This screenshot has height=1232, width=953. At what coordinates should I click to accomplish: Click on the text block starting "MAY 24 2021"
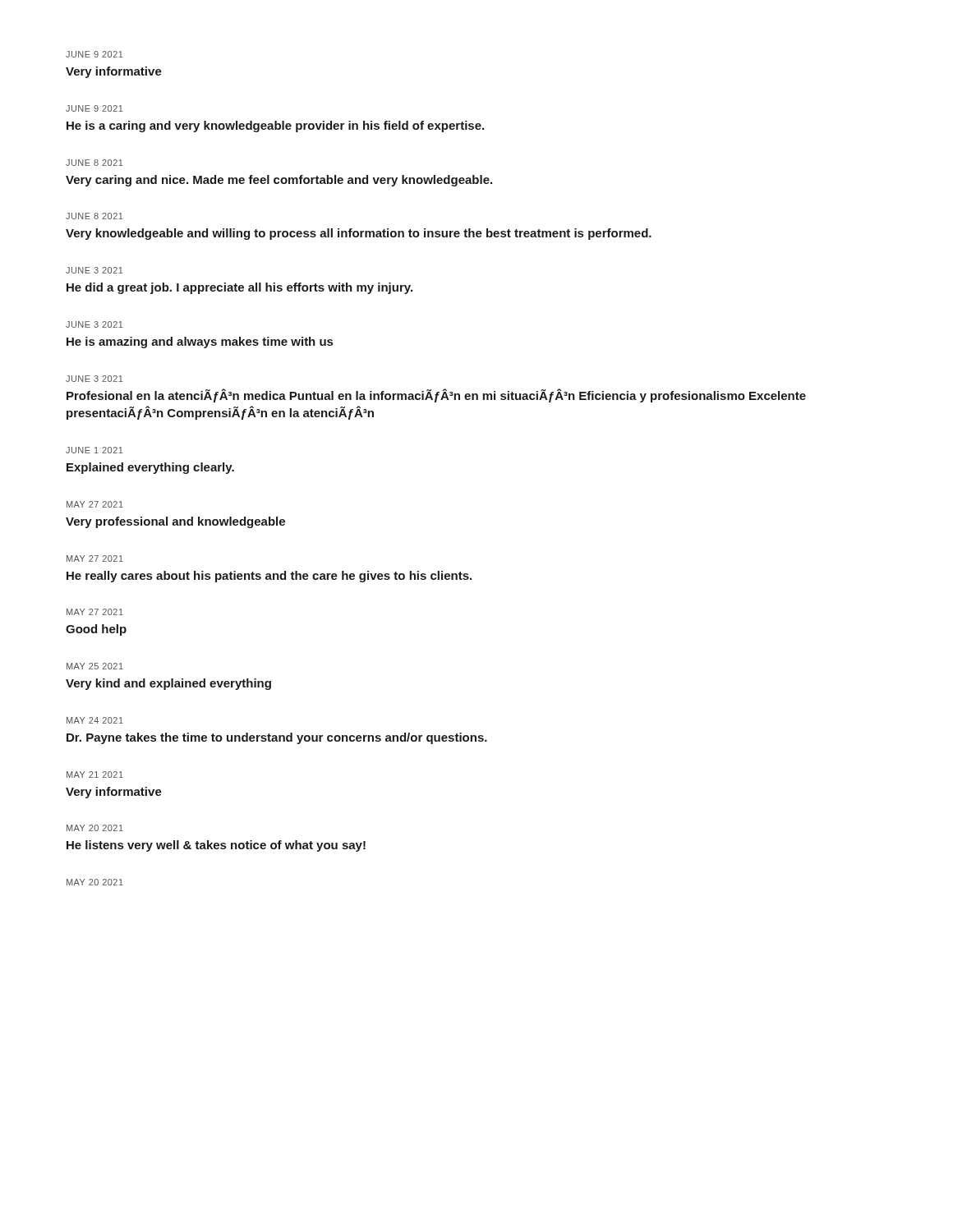pyautogui.click(x=95, y=720)
